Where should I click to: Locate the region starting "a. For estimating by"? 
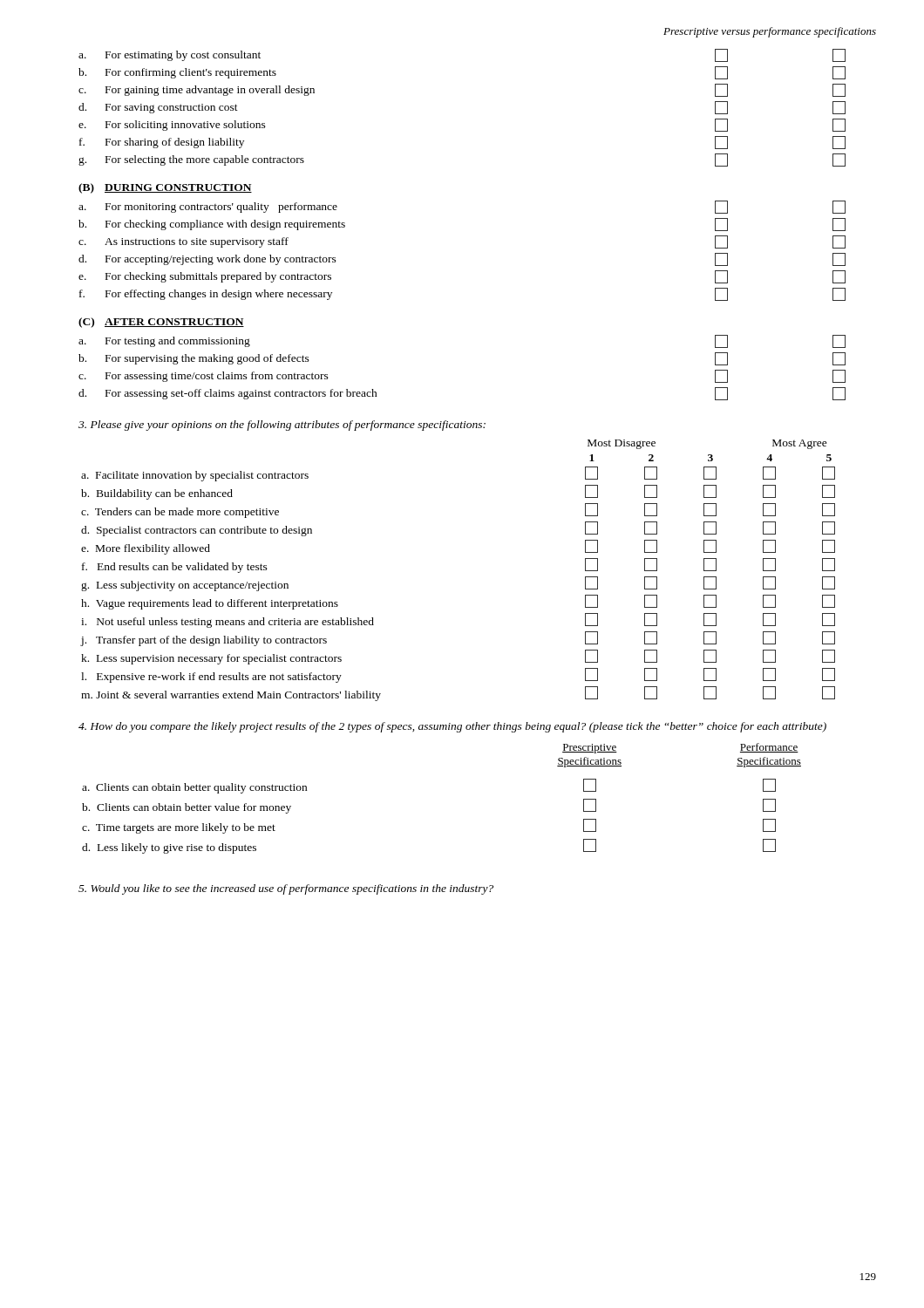coord(181,55)
